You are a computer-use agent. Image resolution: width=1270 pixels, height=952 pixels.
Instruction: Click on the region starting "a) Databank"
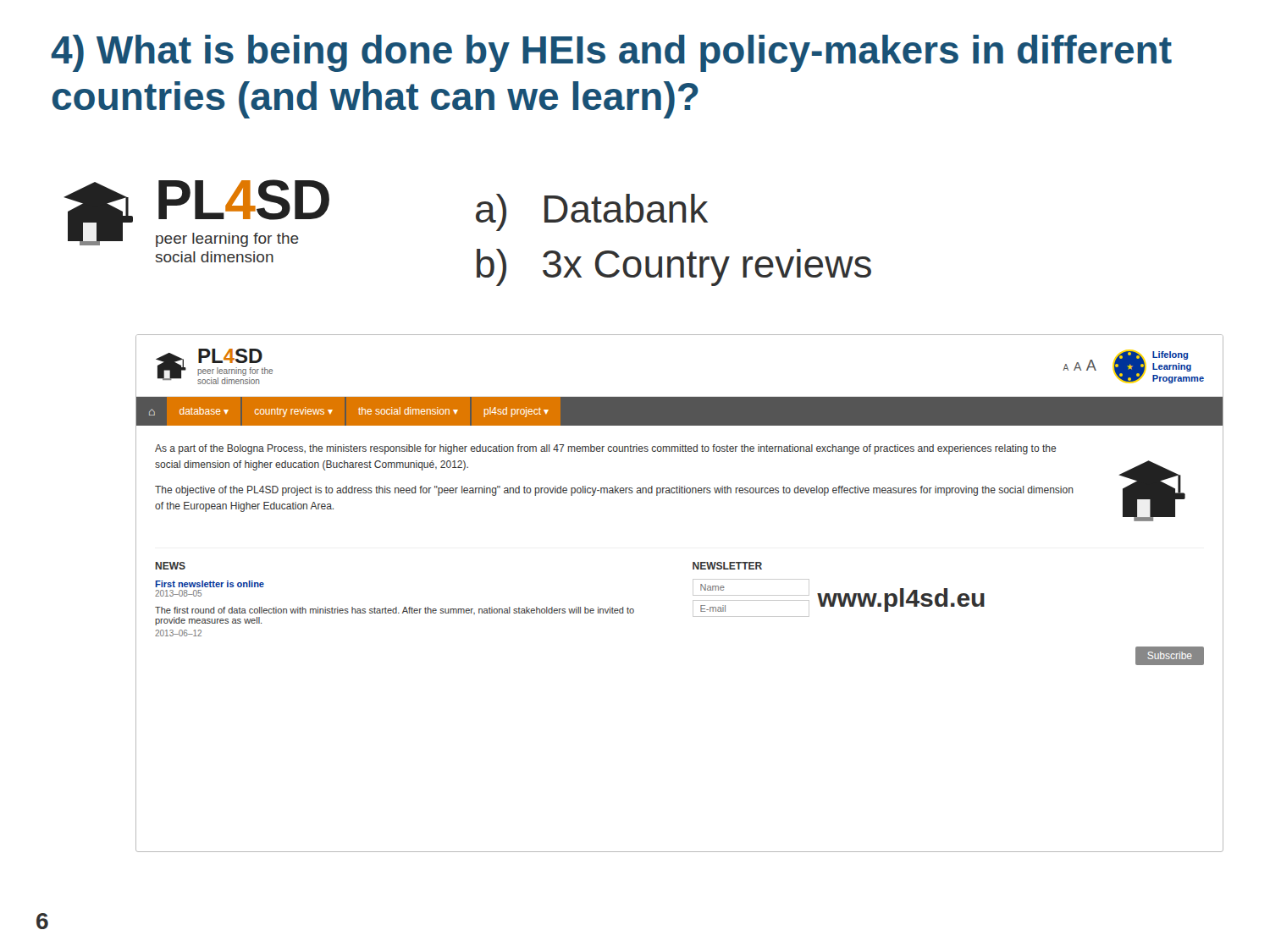[591, 209]
